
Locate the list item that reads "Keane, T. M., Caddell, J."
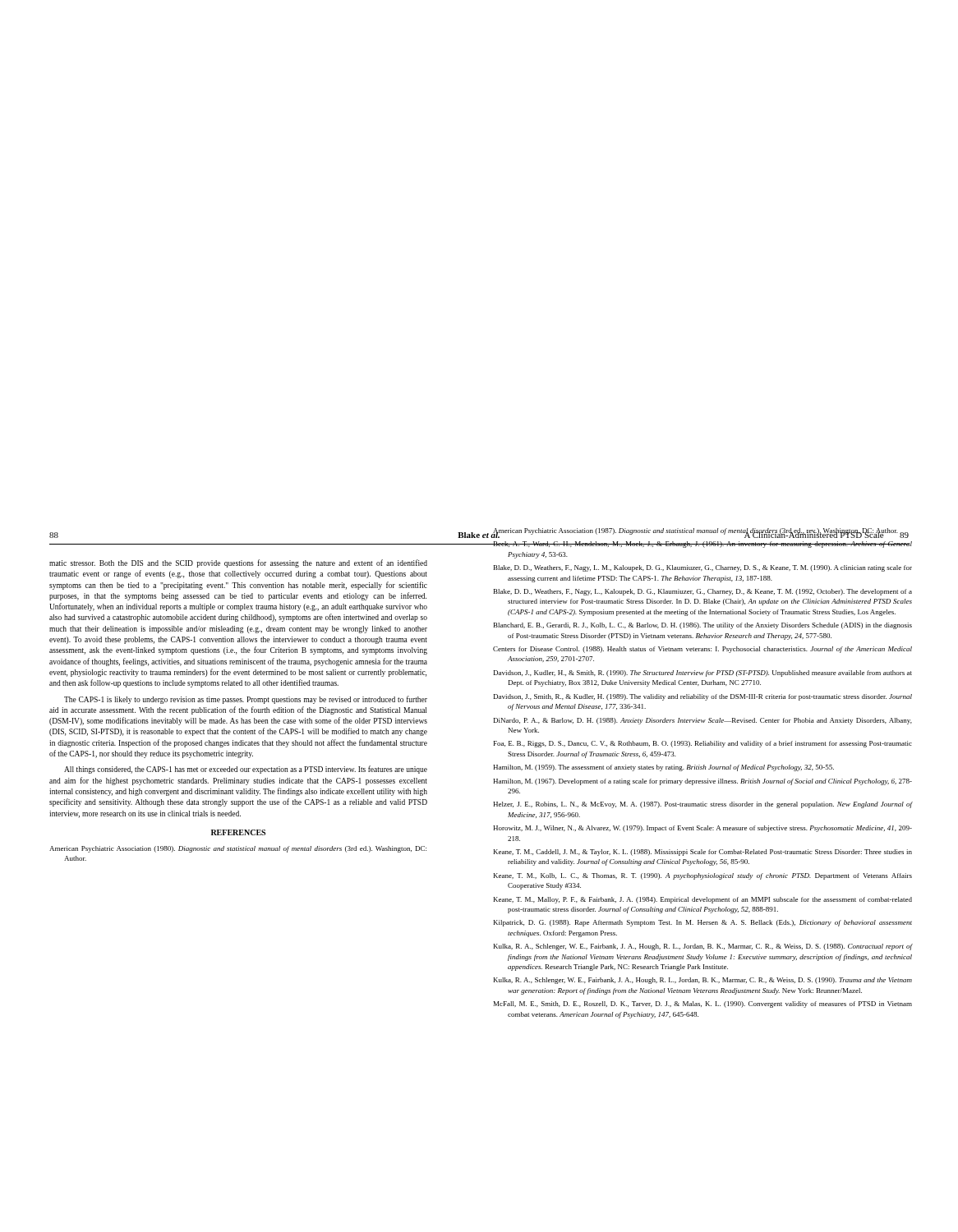click(x=703, y=857)
